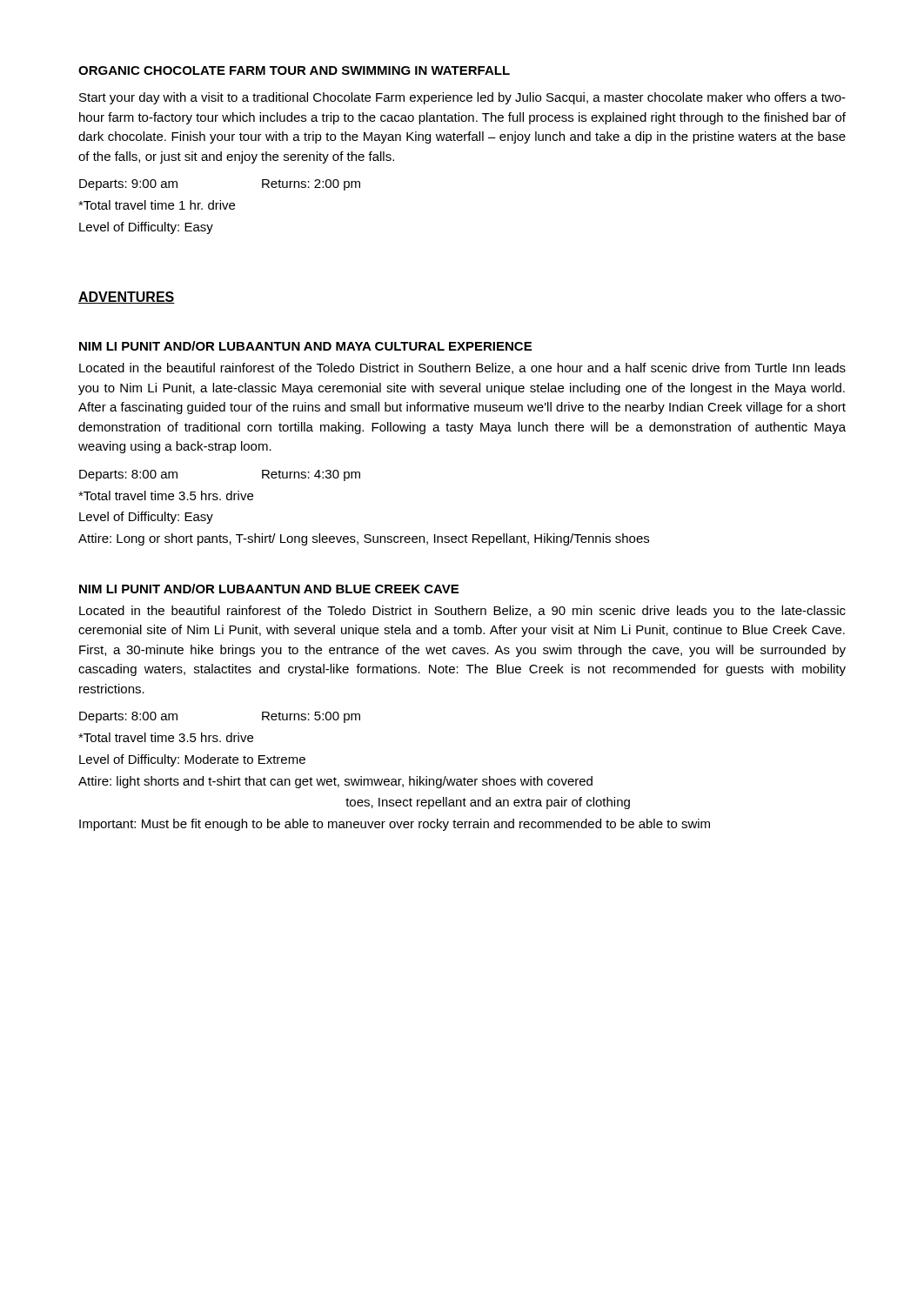The height and width of the screenshot is (1305, 924).
Task: Find the block on this page that starts "Departs: 8:00 am Returns: 4:30 pm *Total travel"
Action: [x=126, y=477]
